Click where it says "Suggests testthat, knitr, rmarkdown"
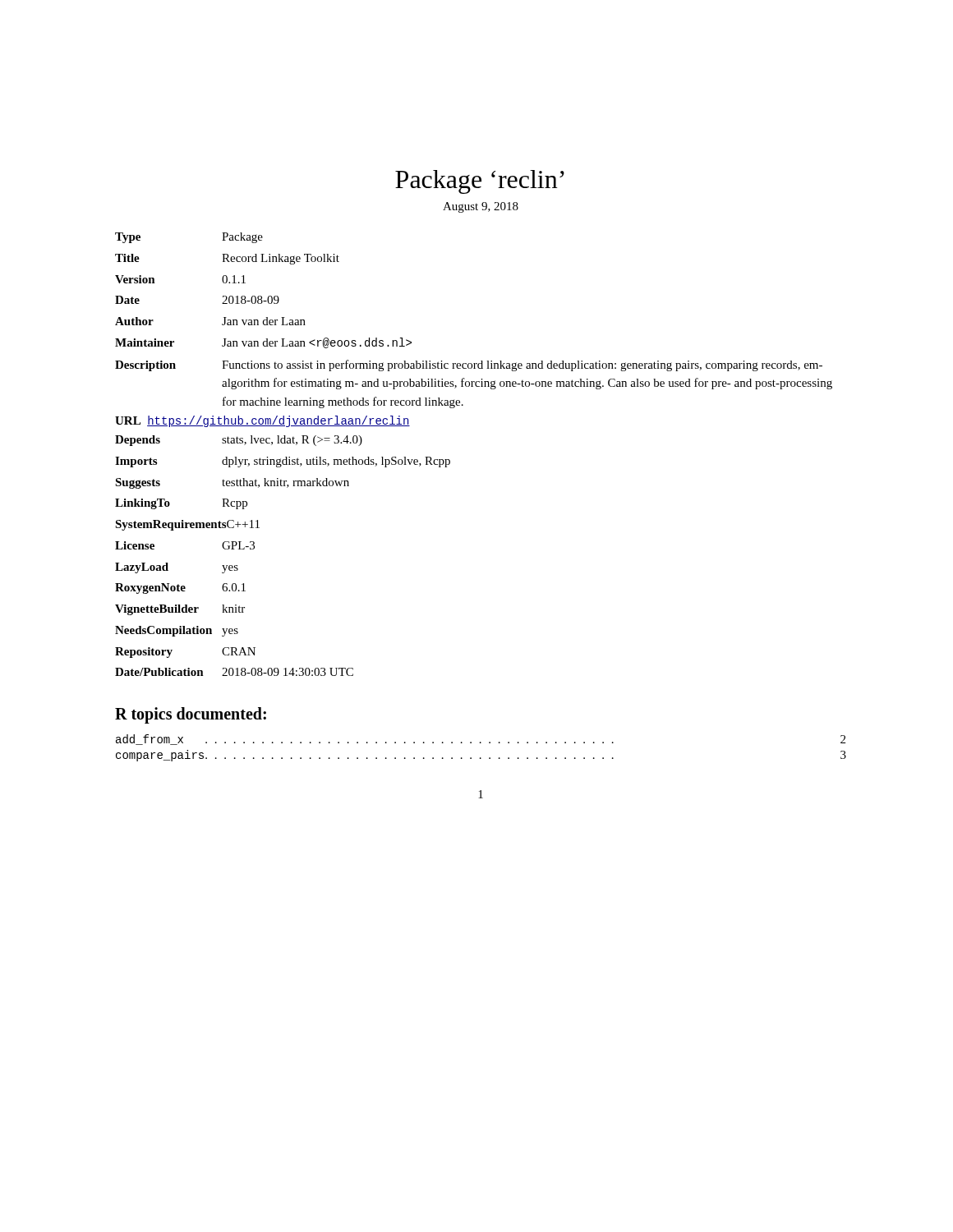The width and height of the screenshot is (953, 1232). 232,483
